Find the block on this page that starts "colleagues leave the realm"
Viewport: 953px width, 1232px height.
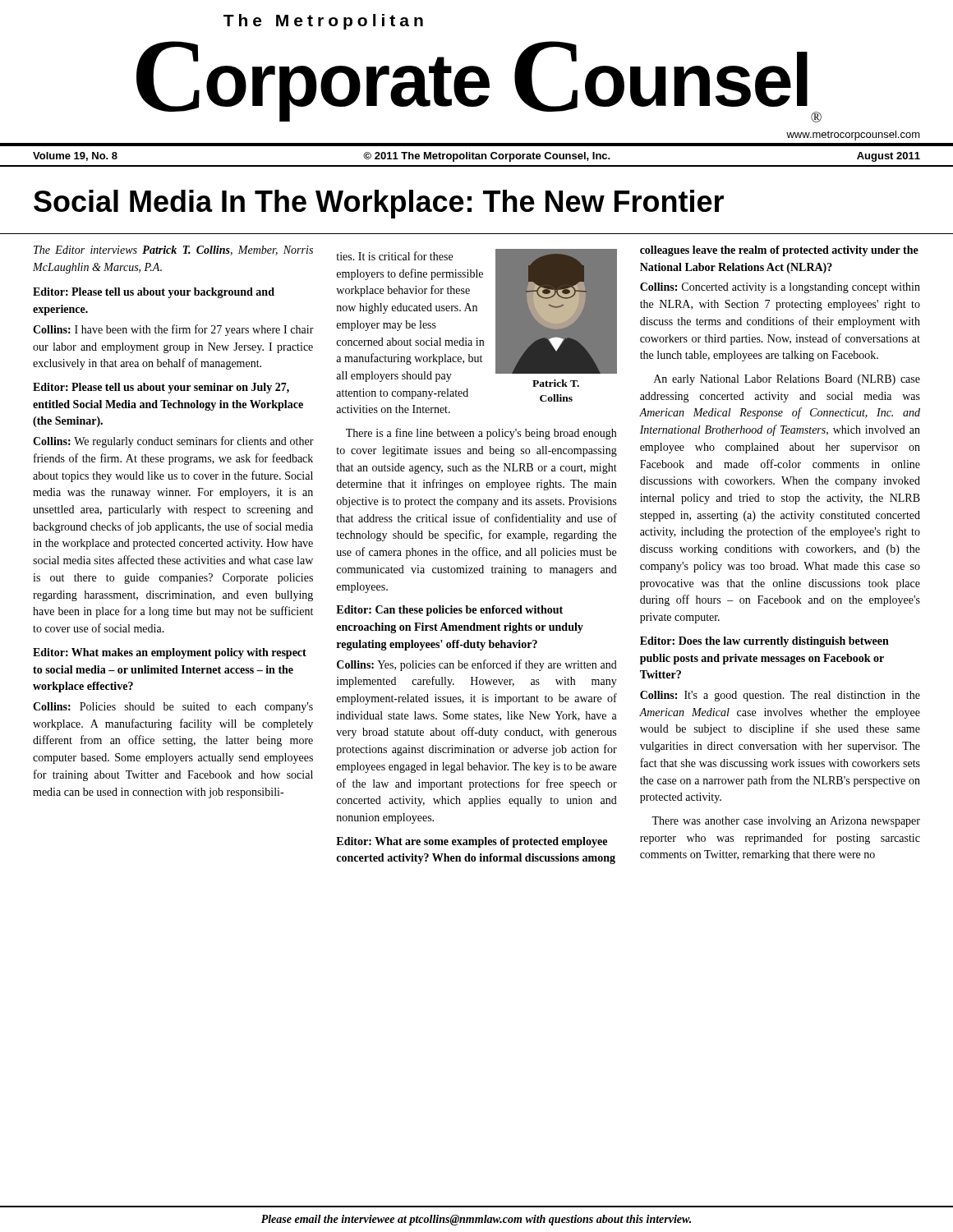(x=780, y=434)
